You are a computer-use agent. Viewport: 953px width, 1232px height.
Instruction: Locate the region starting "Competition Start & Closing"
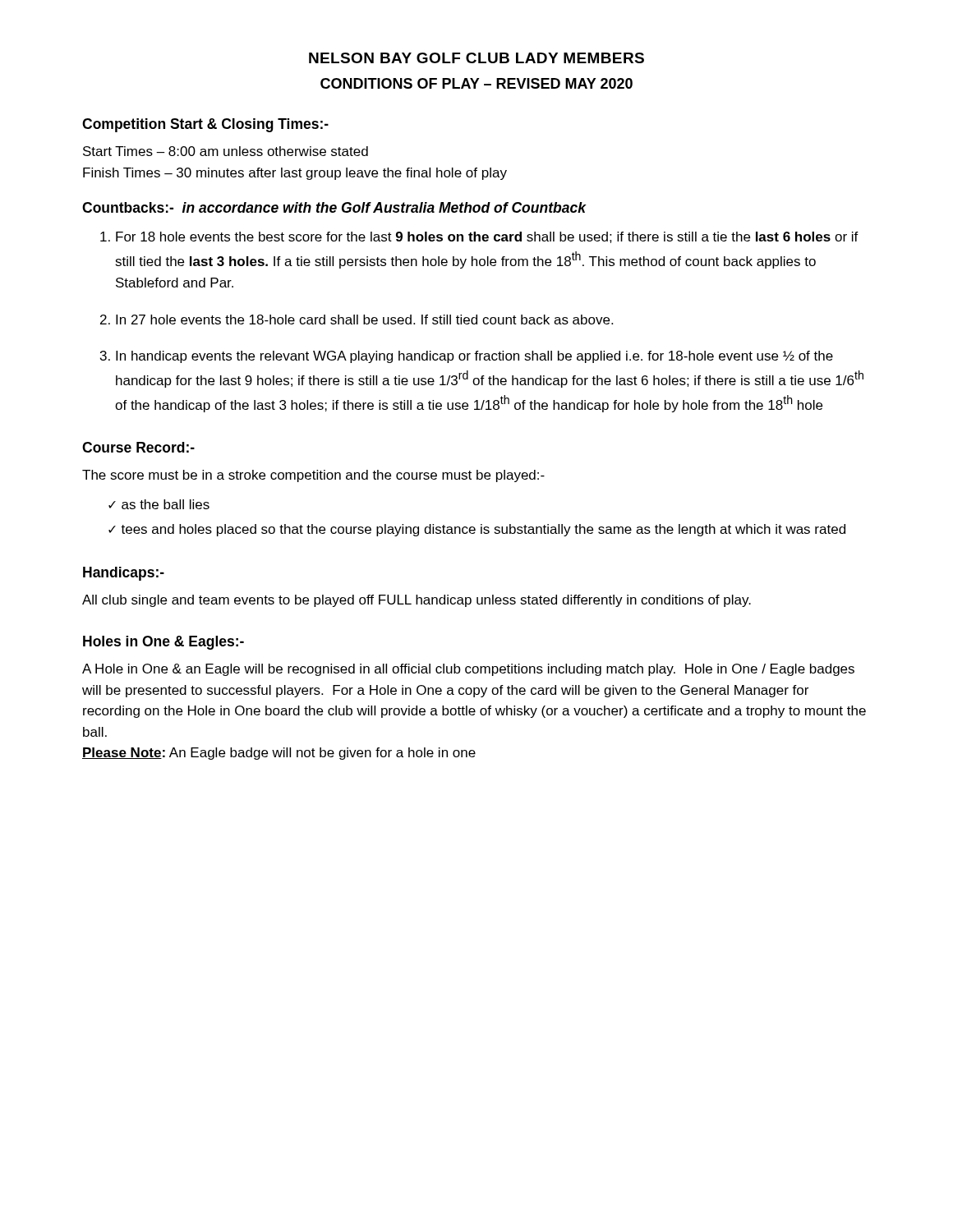coord(205,124)
